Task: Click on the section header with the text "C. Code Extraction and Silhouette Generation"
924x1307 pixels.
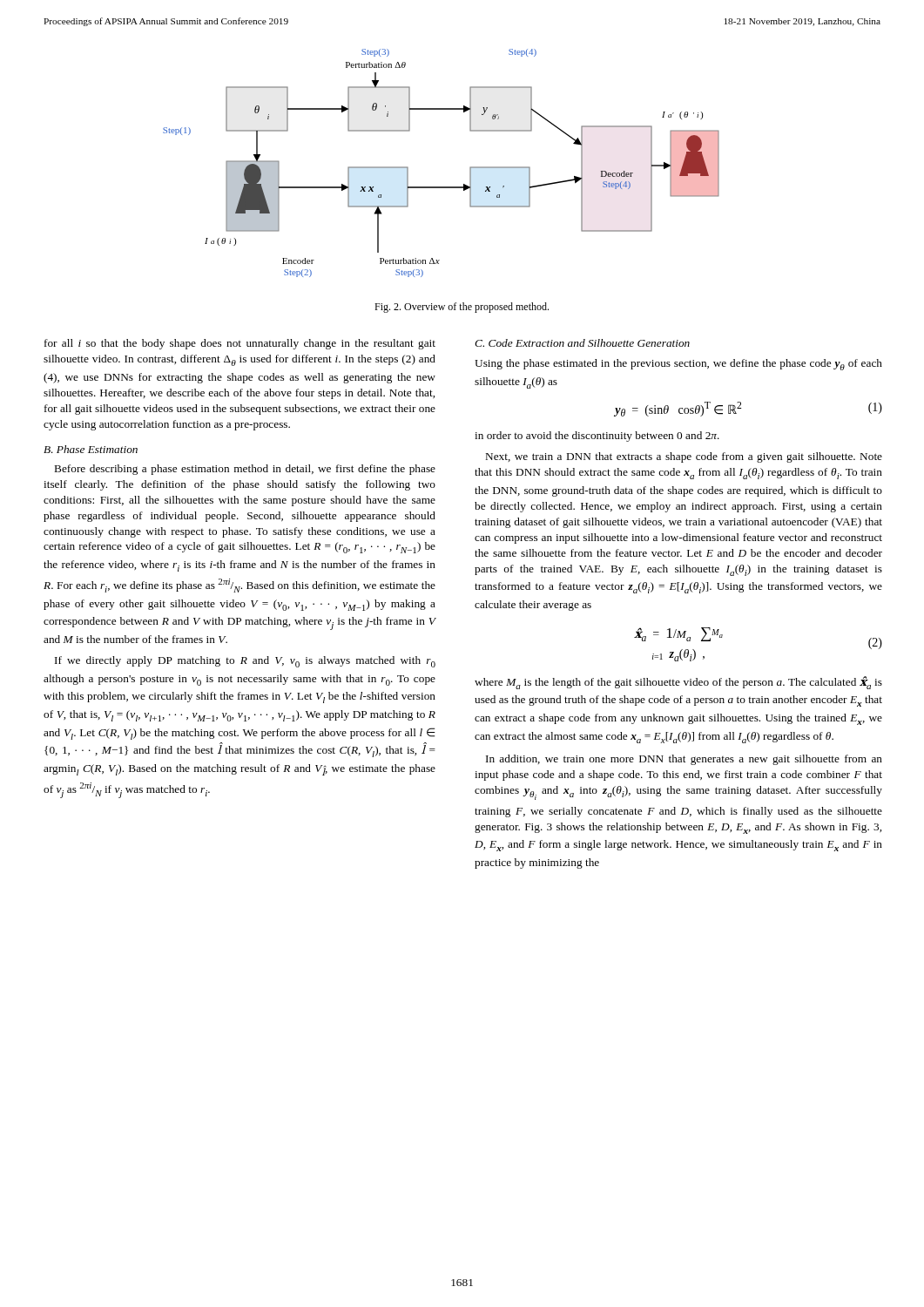Action: [582, 343]
